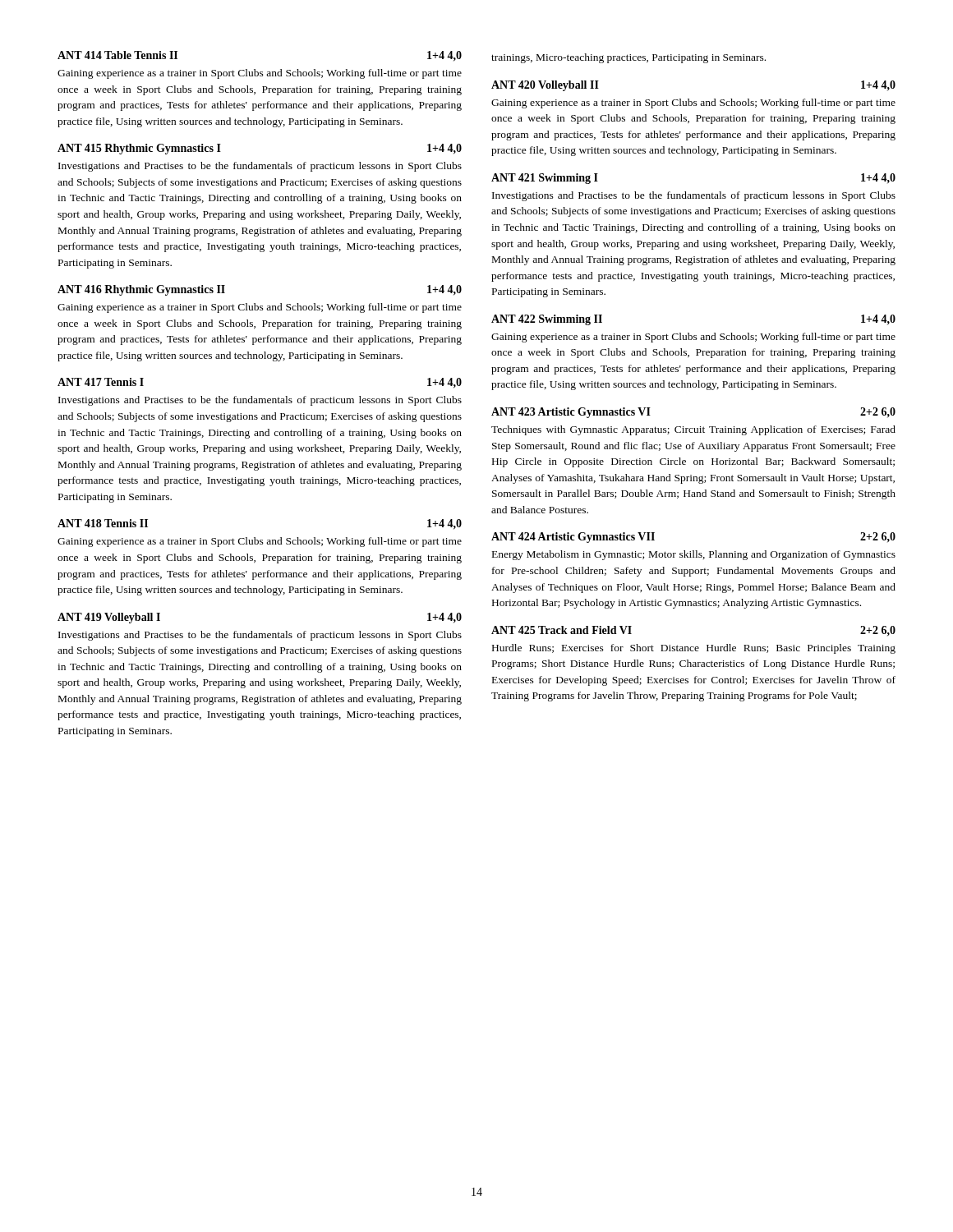Find the block on this page that starts "ANT 424 Artistic Gymnastics"
Image resolution: width=953 pixels, height=1232 pixels.
[693, 571]
